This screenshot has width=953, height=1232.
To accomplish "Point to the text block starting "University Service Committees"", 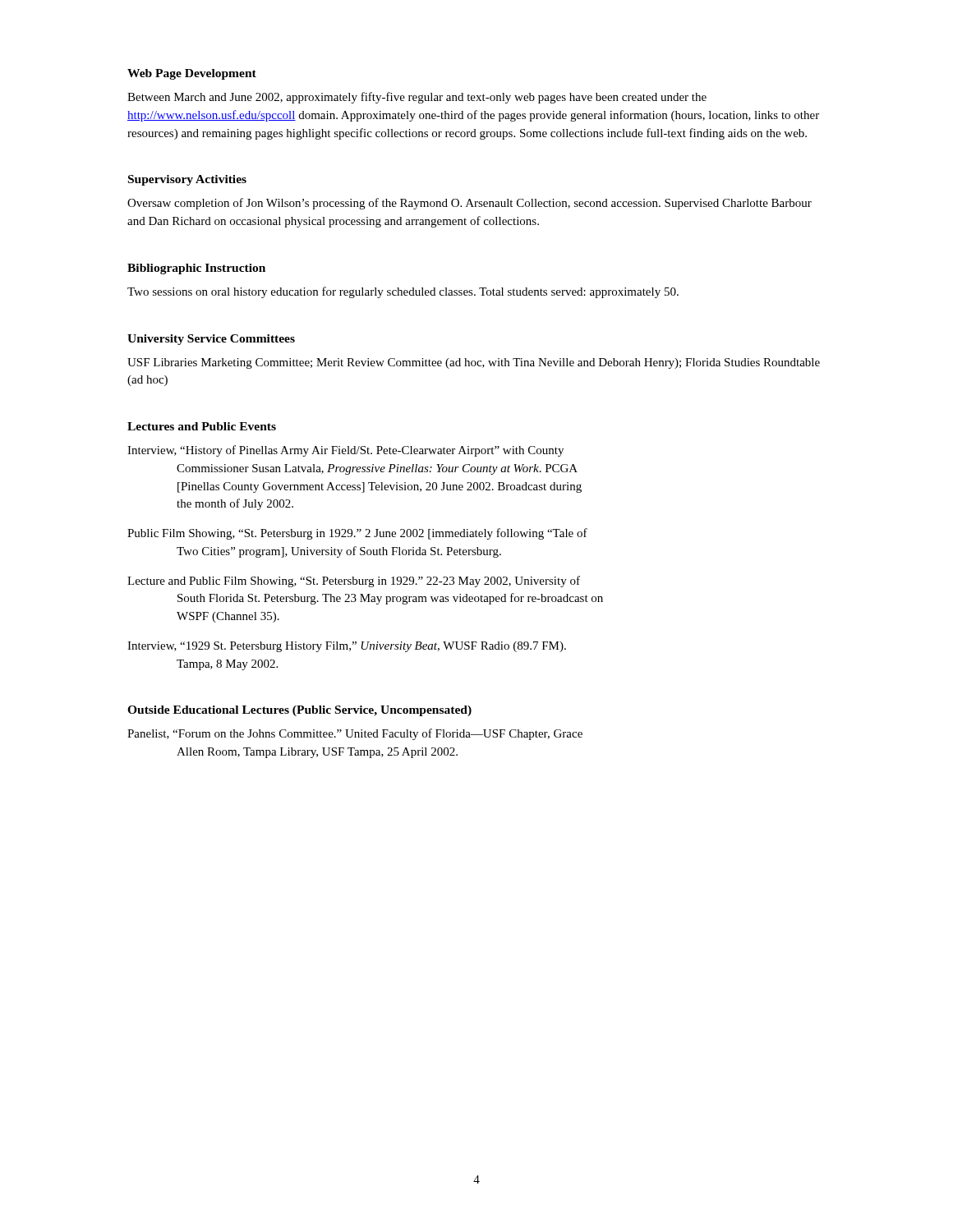I will pyautogui.click(x=211, y=338).
